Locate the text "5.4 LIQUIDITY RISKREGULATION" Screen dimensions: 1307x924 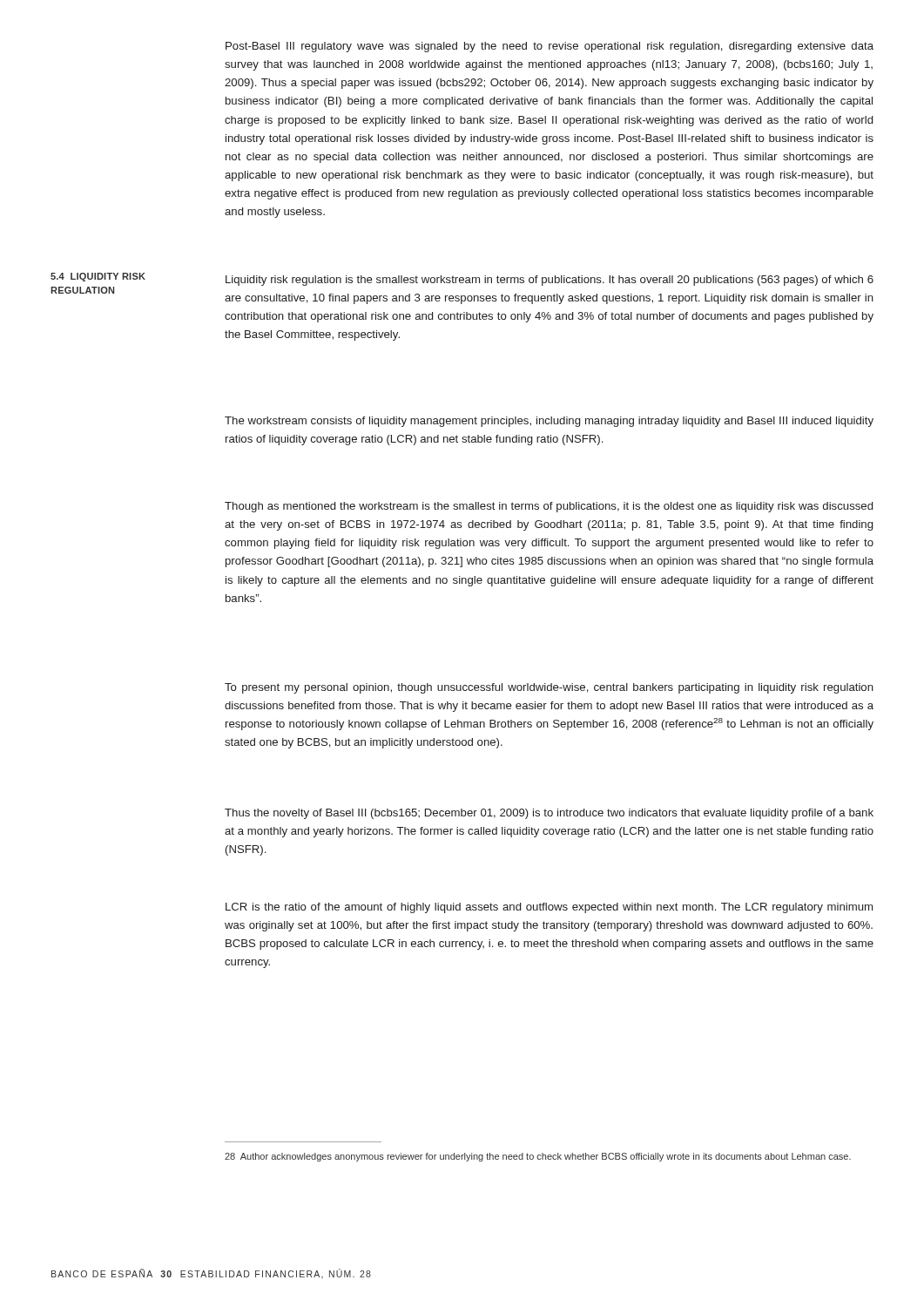point(98,283)
